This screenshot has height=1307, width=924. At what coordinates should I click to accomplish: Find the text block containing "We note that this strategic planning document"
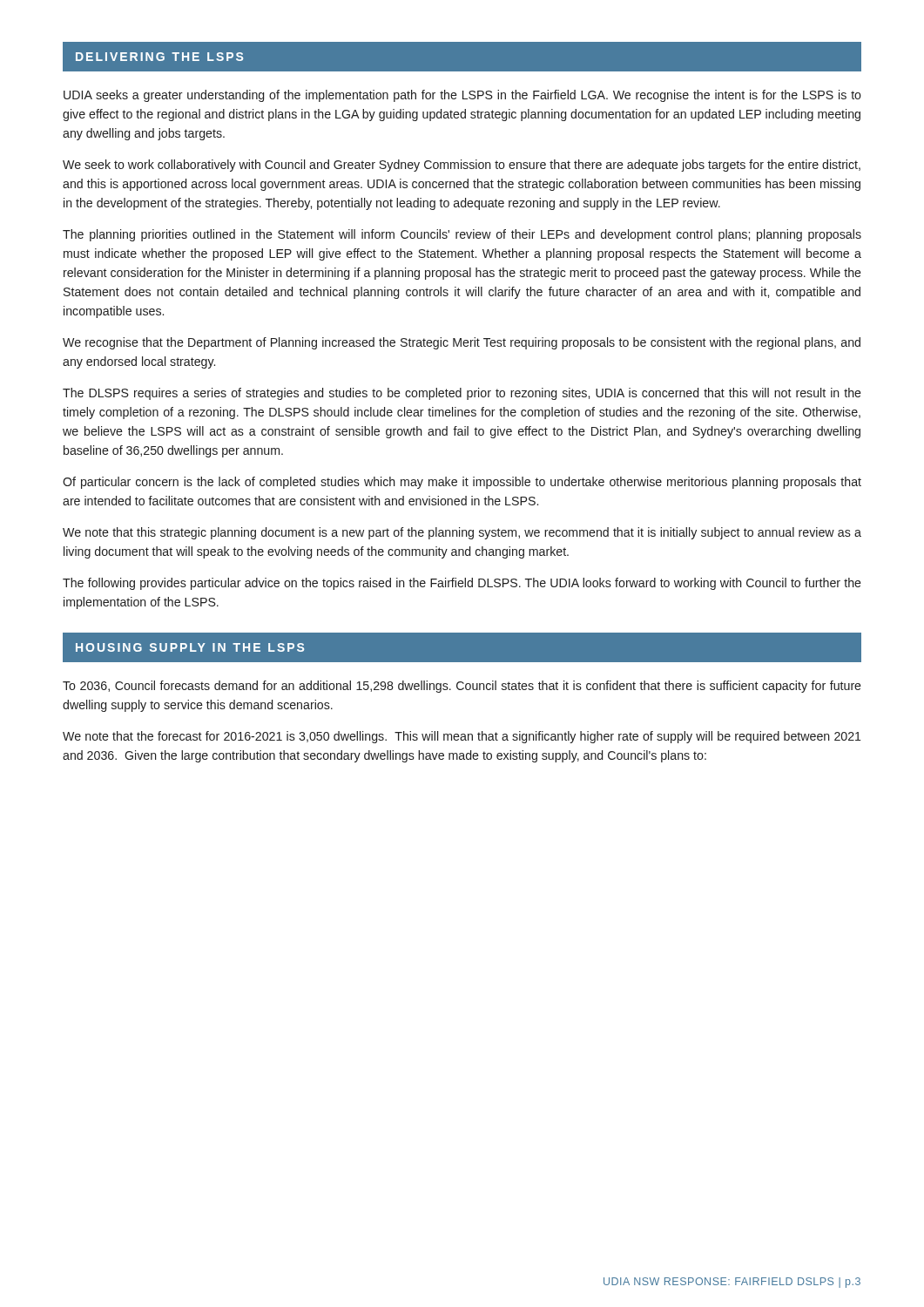[462, 542]
